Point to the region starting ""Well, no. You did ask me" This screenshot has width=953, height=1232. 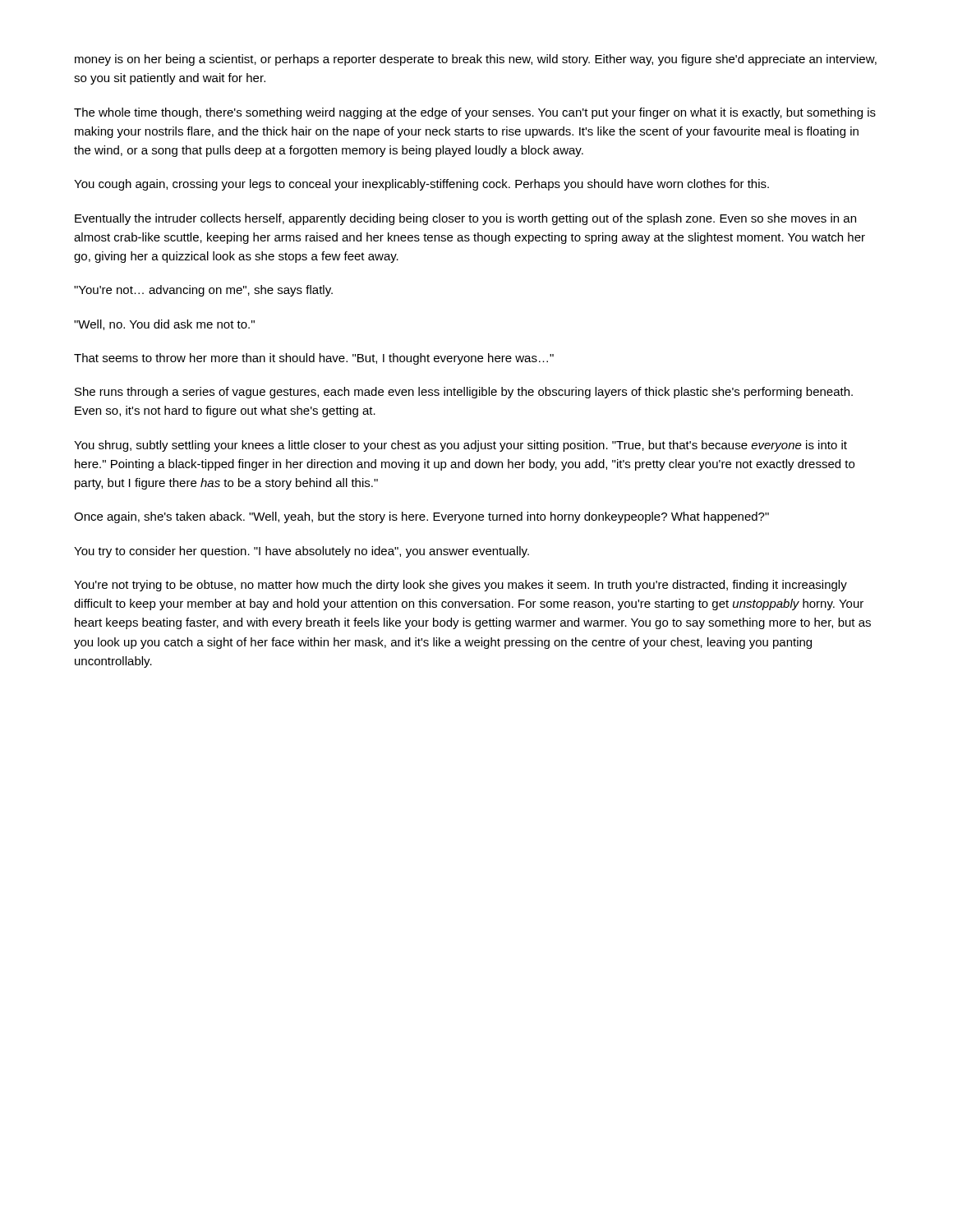click(165, 324)
